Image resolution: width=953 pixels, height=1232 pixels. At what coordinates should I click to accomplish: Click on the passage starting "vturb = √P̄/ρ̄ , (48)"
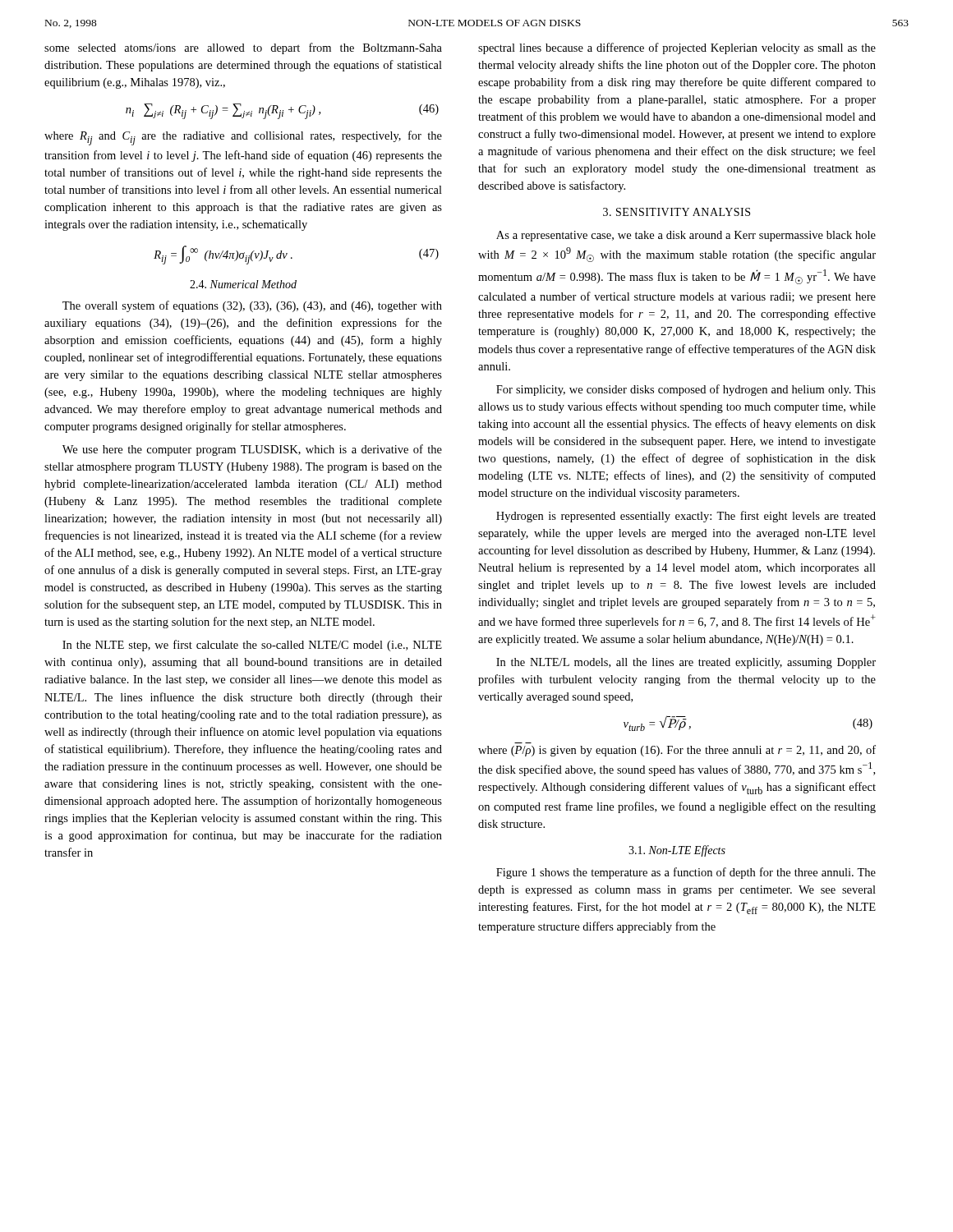click(x=677, y=723)
